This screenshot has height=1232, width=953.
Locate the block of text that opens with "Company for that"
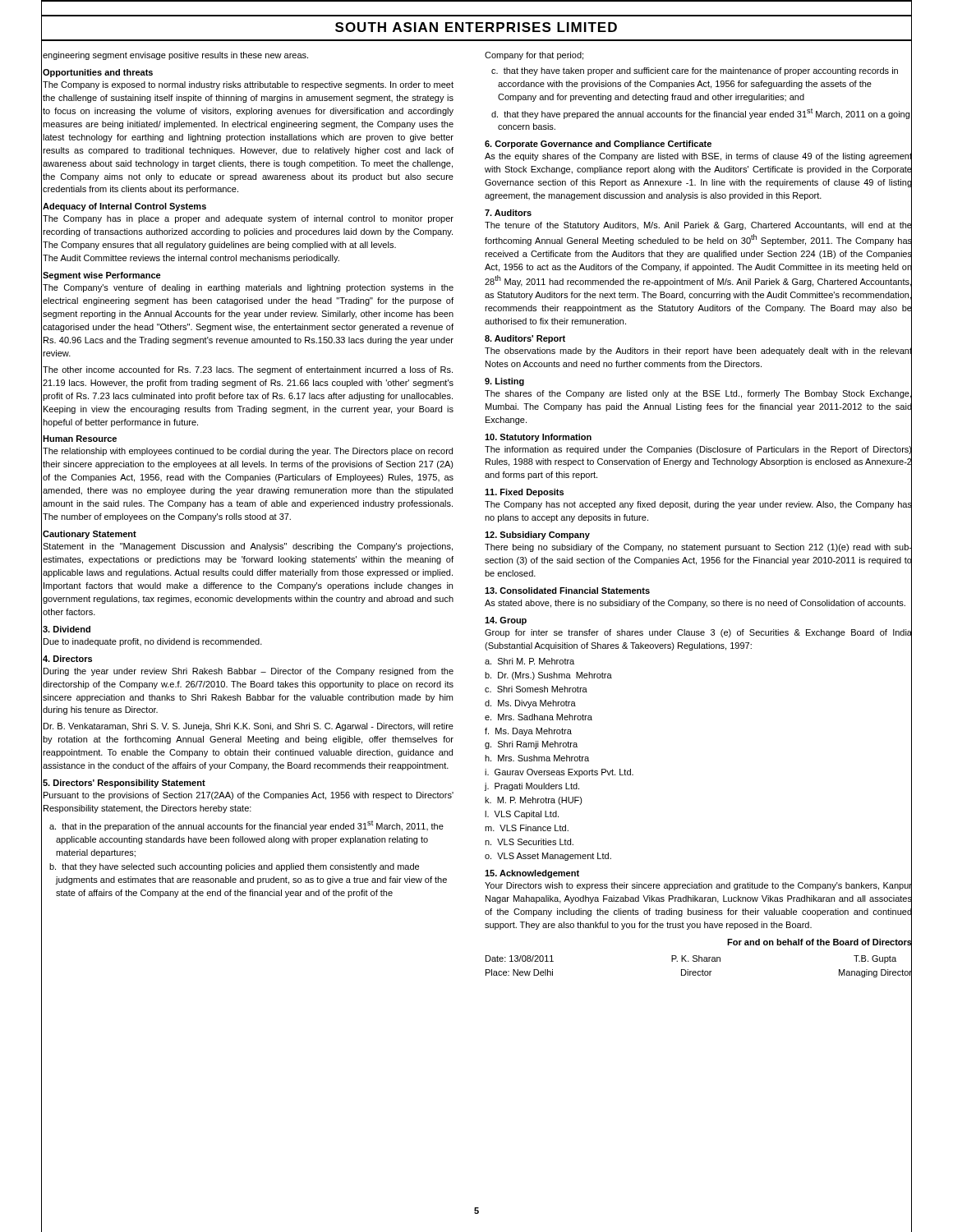coord(534,55)
